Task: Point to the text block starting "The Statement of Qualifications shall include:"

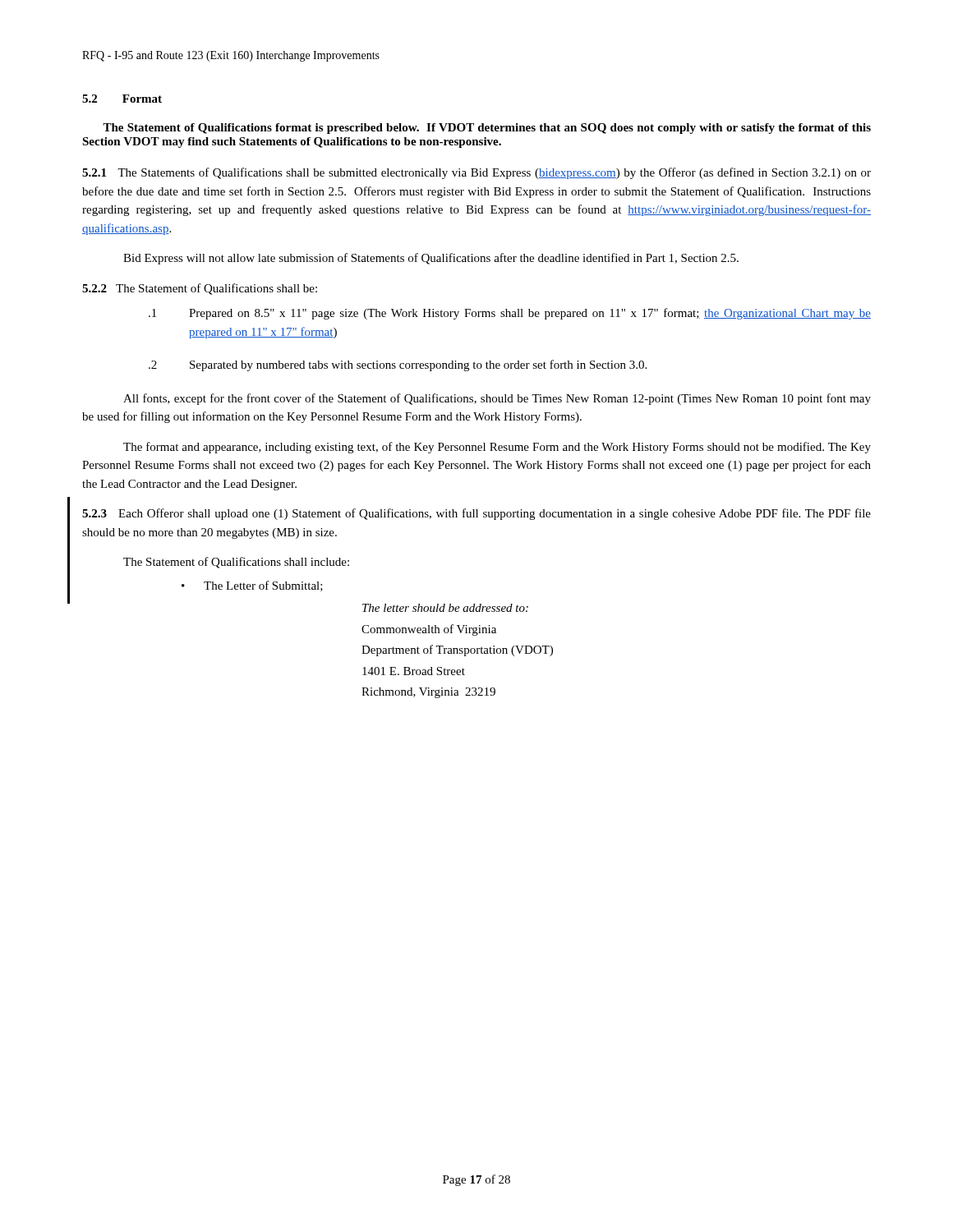Action: [237, 562]
